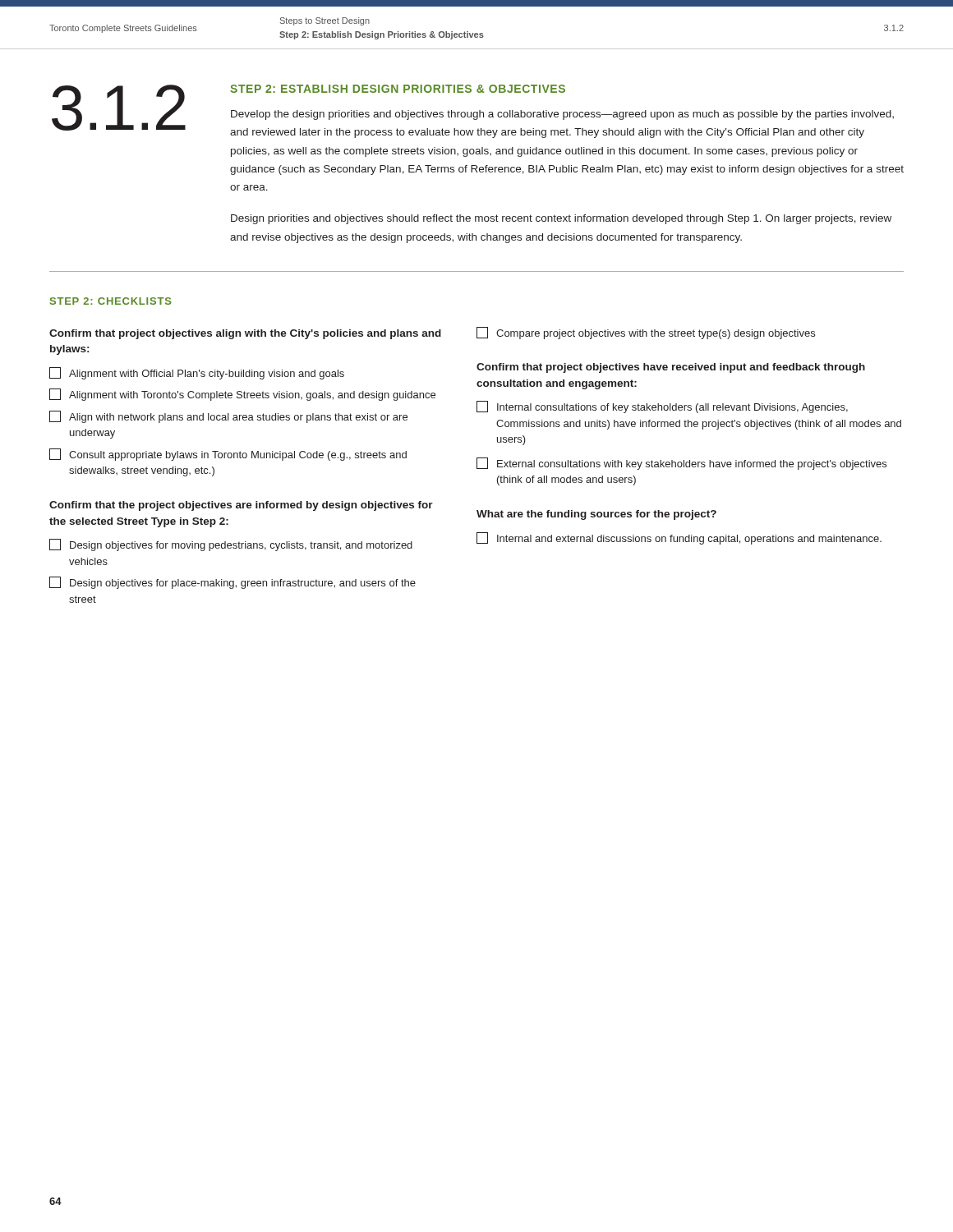Find the list item containing "Consult appropriate bylaws"
Screen dimensions: 1232x953
(x=246, y=463)
